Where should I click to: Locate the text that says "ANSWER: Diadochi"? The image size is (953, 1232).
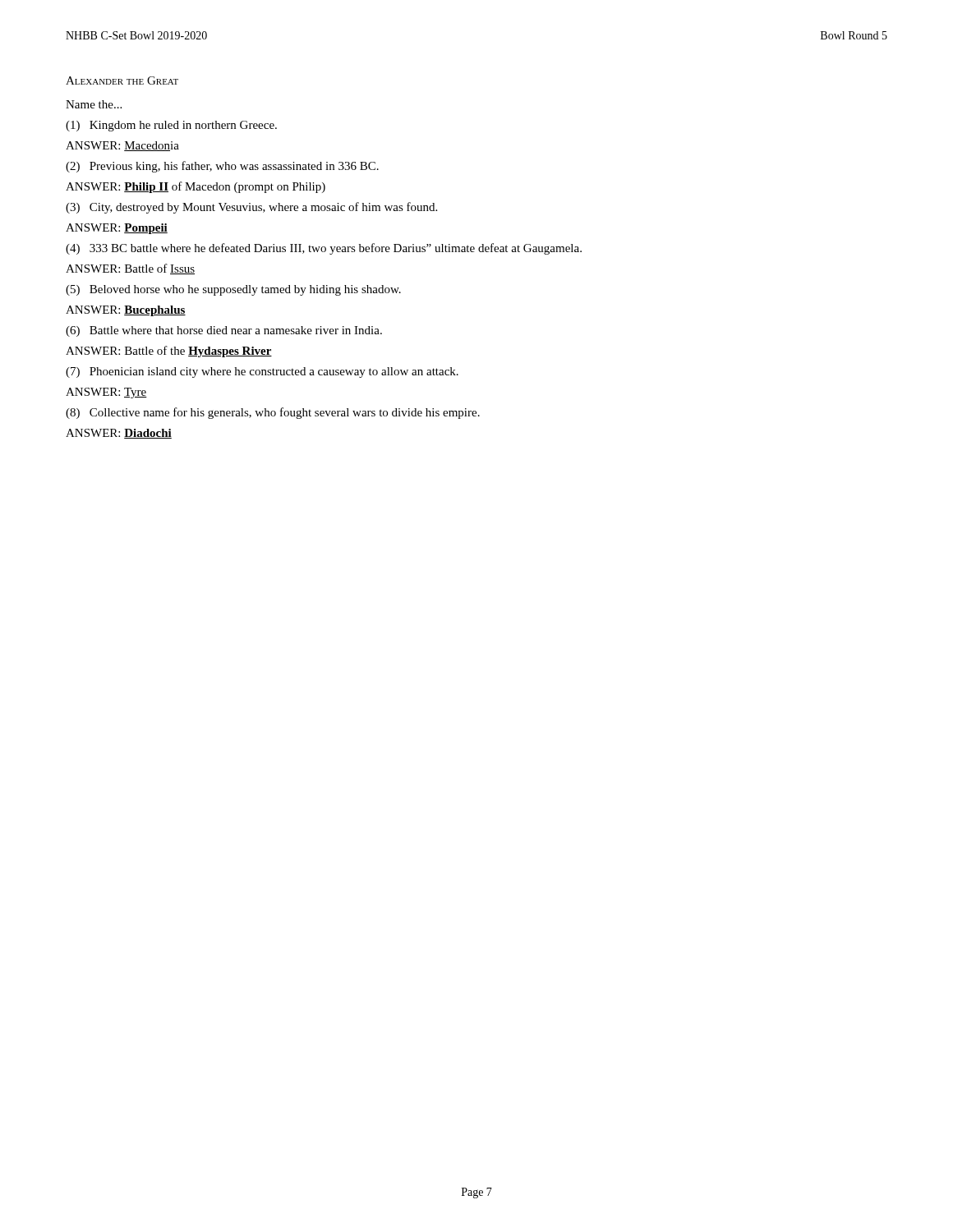[119, 433]
